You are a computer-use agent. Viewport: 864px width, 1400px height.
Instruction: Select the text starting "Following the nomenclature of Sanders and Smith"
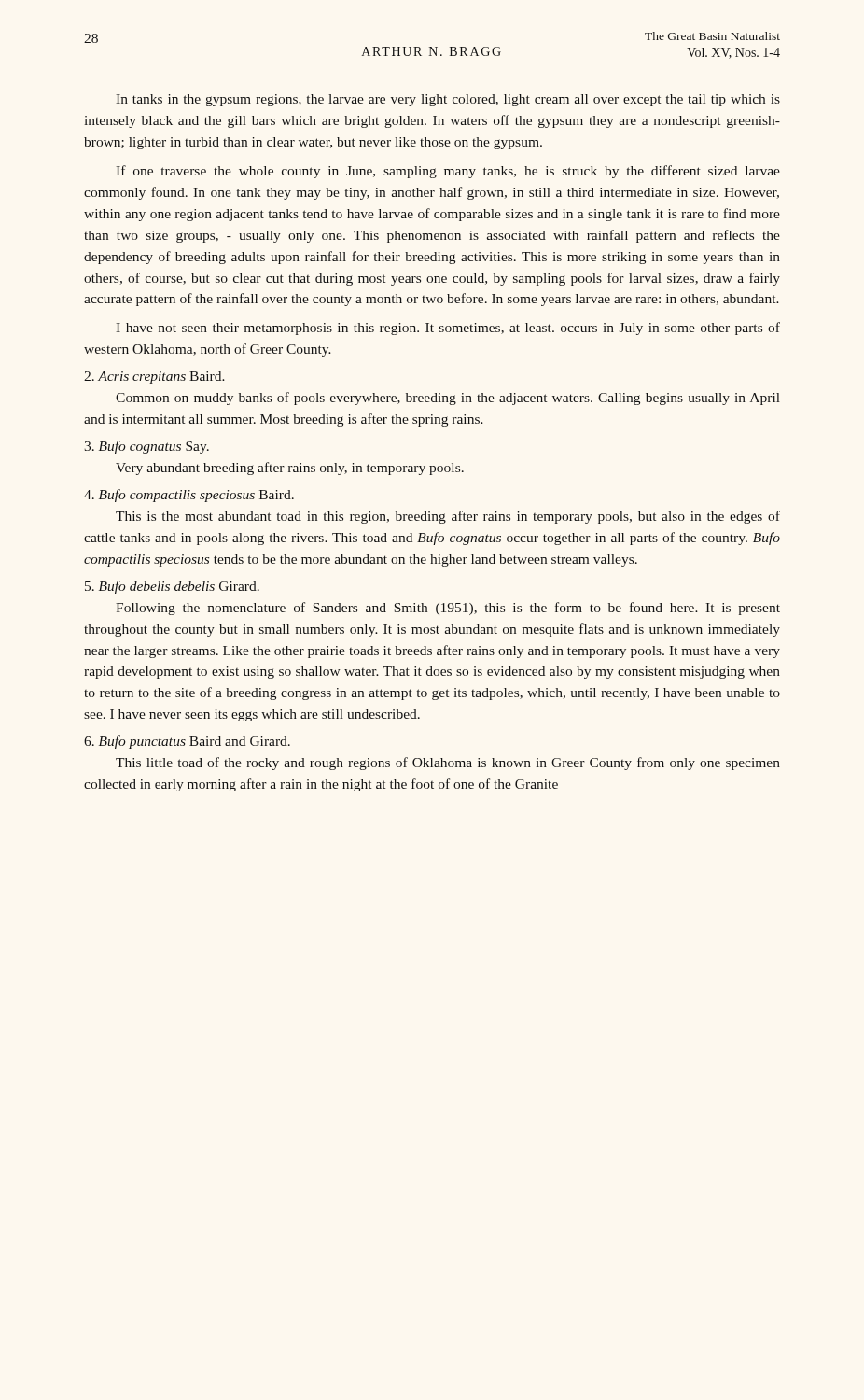(x=432, y=660)
